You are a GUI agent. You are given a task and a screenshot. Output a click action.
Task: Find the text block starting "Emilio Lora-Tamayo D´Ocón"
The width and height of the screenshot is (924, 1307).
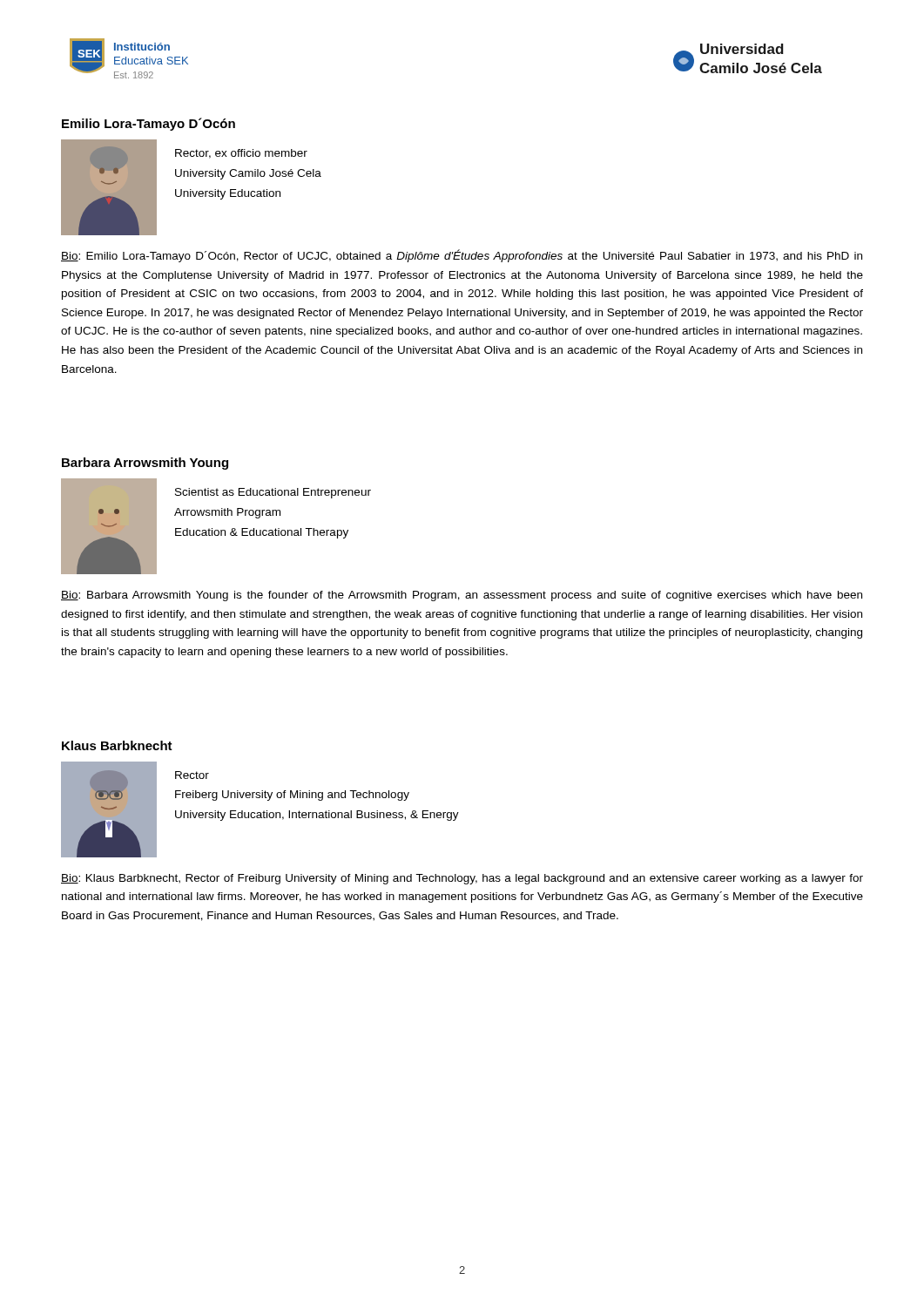pyautogui.click(x=148, y=123)
